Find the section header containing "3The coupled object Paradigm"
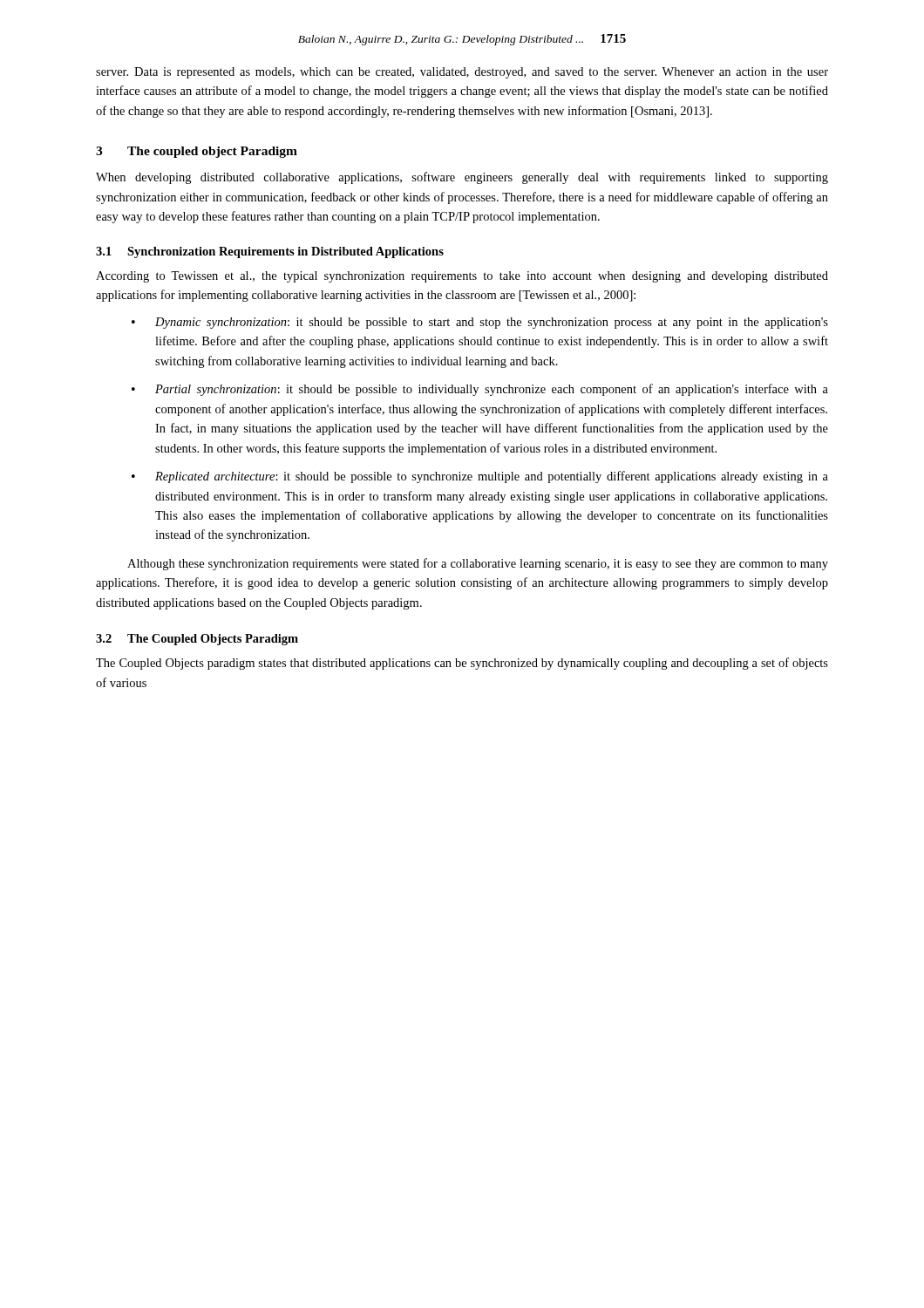This screenshot has width=924, height=1308. click(x=197, y=151)
